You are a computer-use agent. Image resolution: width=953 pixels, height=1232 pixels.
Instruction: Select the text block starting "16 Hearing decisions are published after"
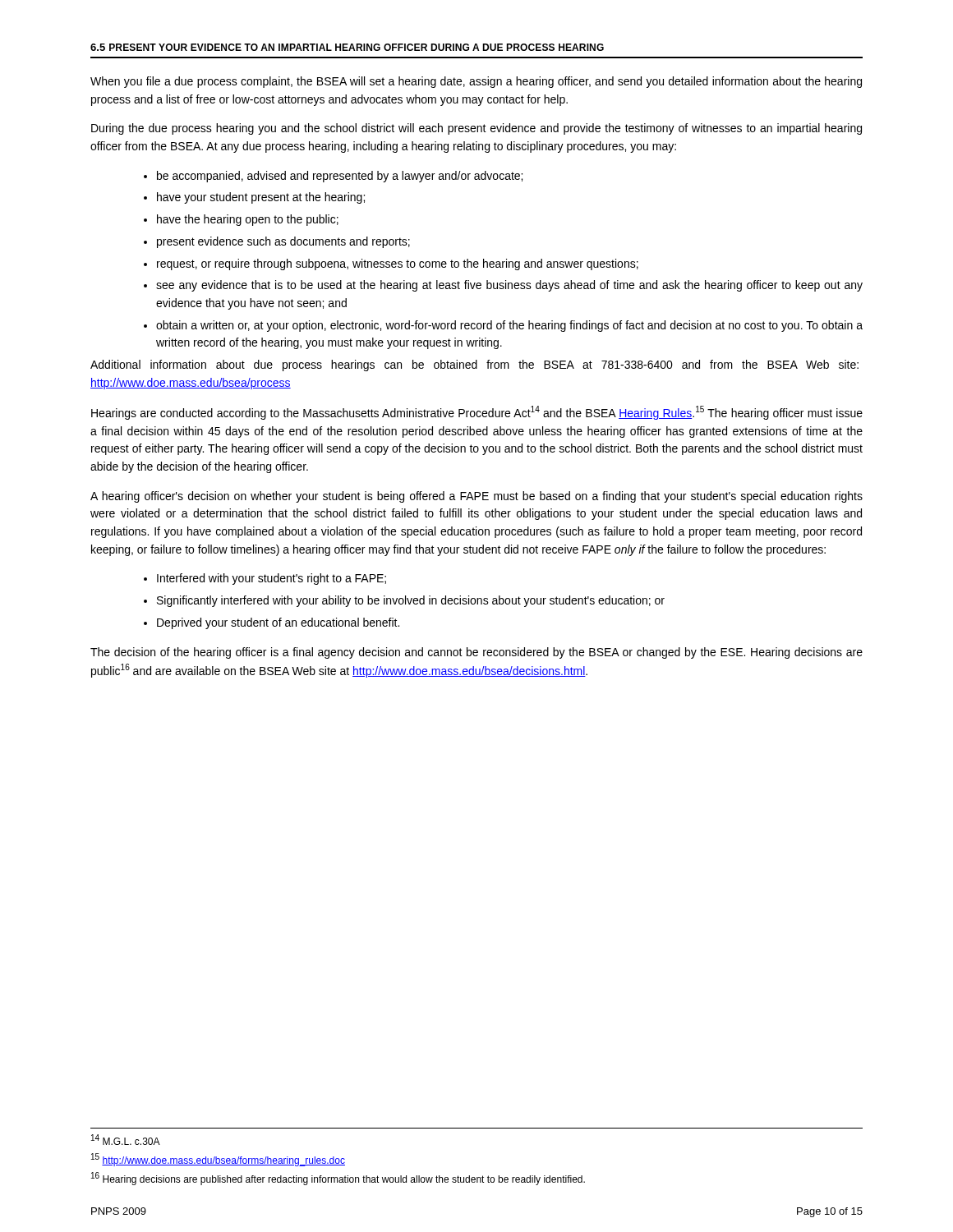tap(338, 1178)
